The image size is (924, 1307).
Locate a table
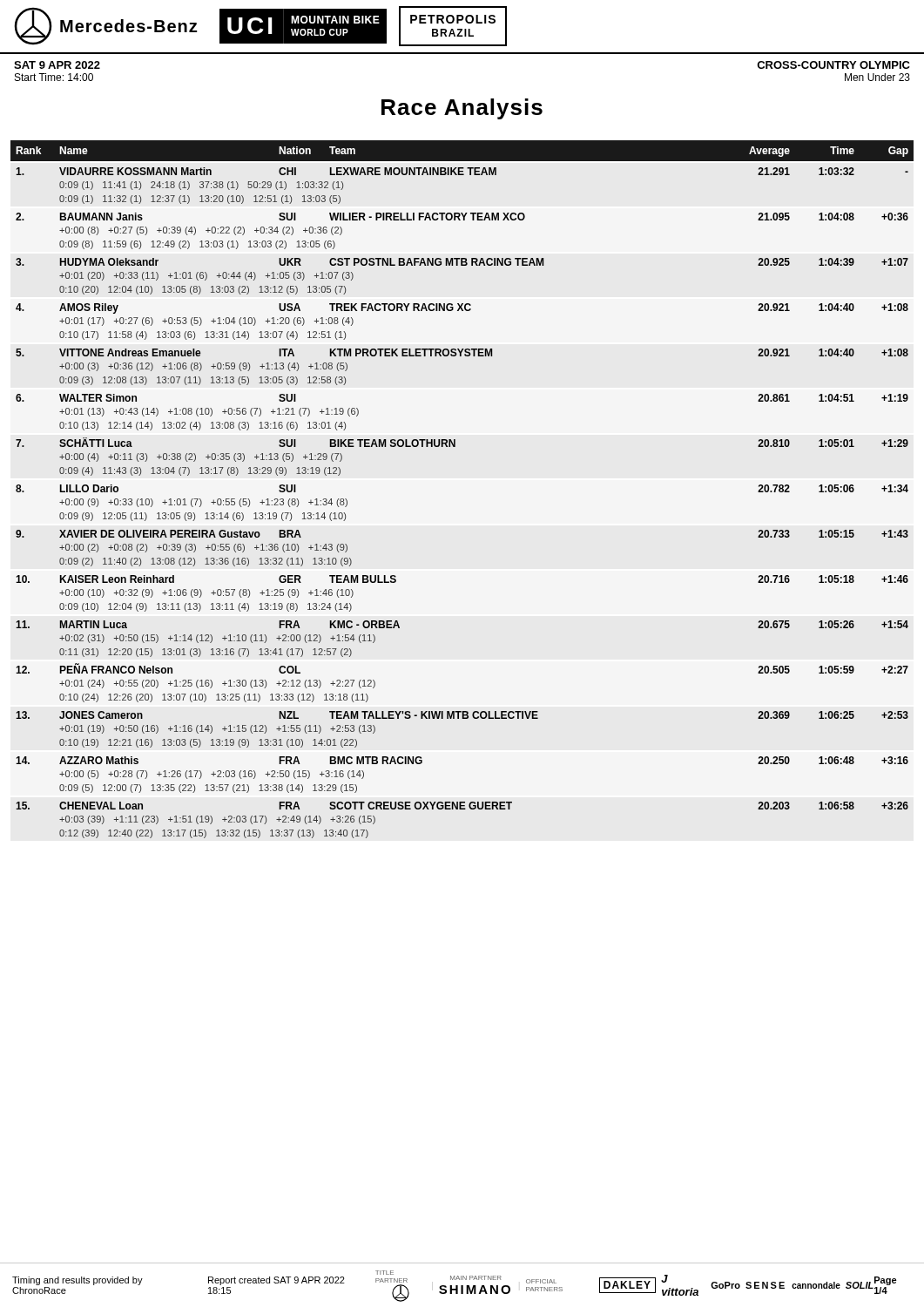462,491
